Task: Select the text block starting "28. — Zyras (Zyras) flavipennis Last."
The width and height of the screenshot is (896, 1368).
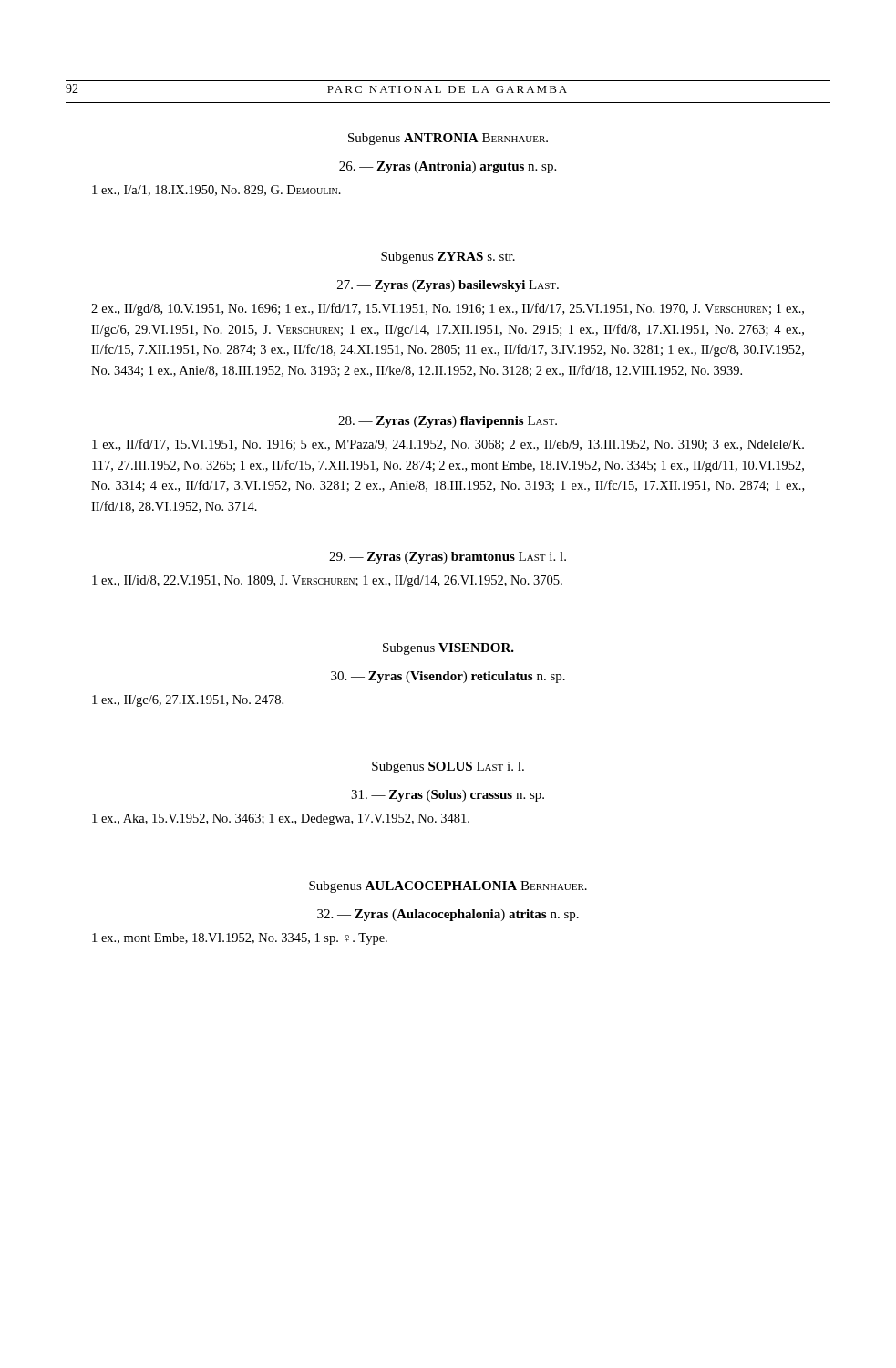Action: (x=448, y=421)
